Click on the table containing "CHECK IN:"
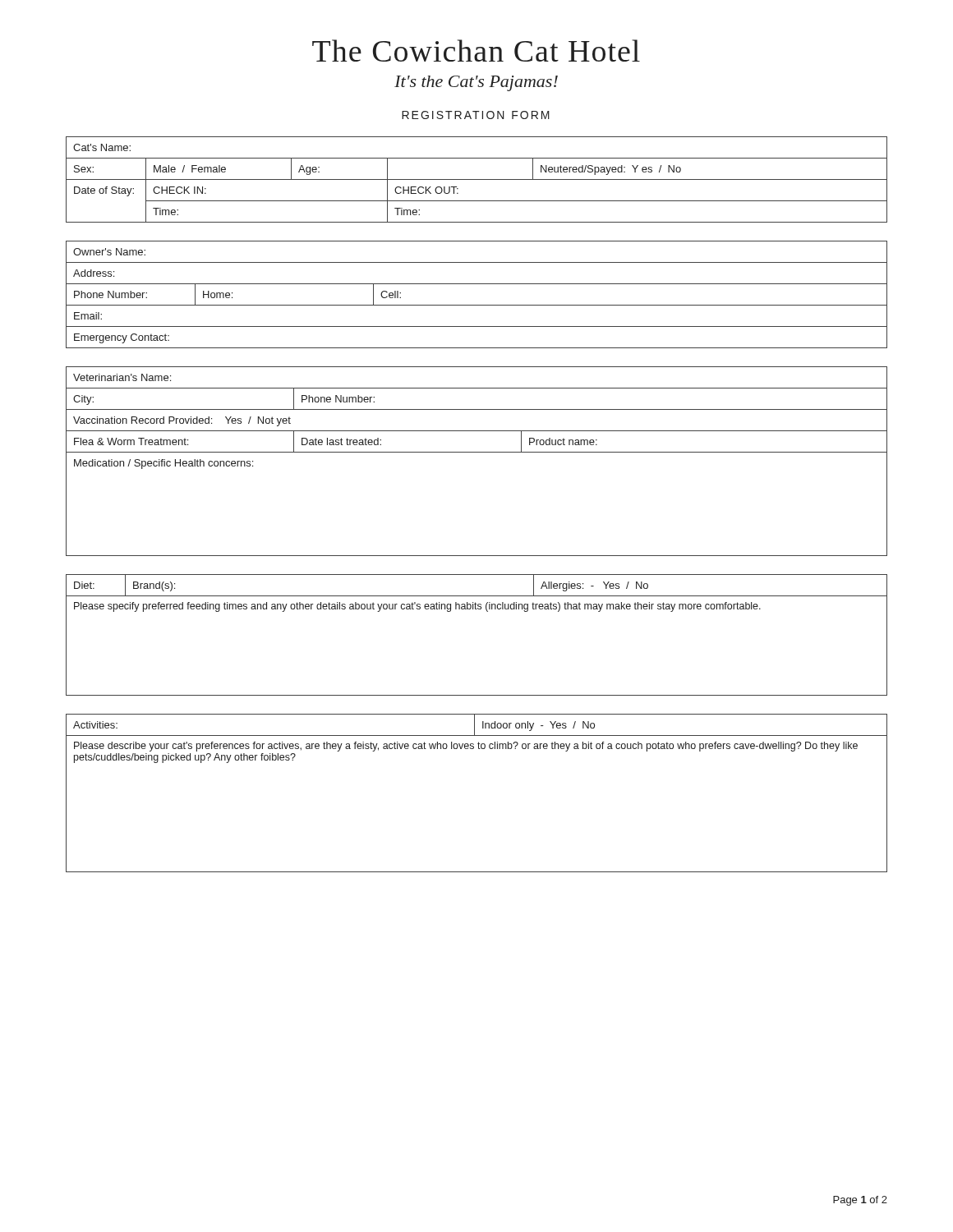Viewport: 953px width, 1232px height. click(476, 180)
